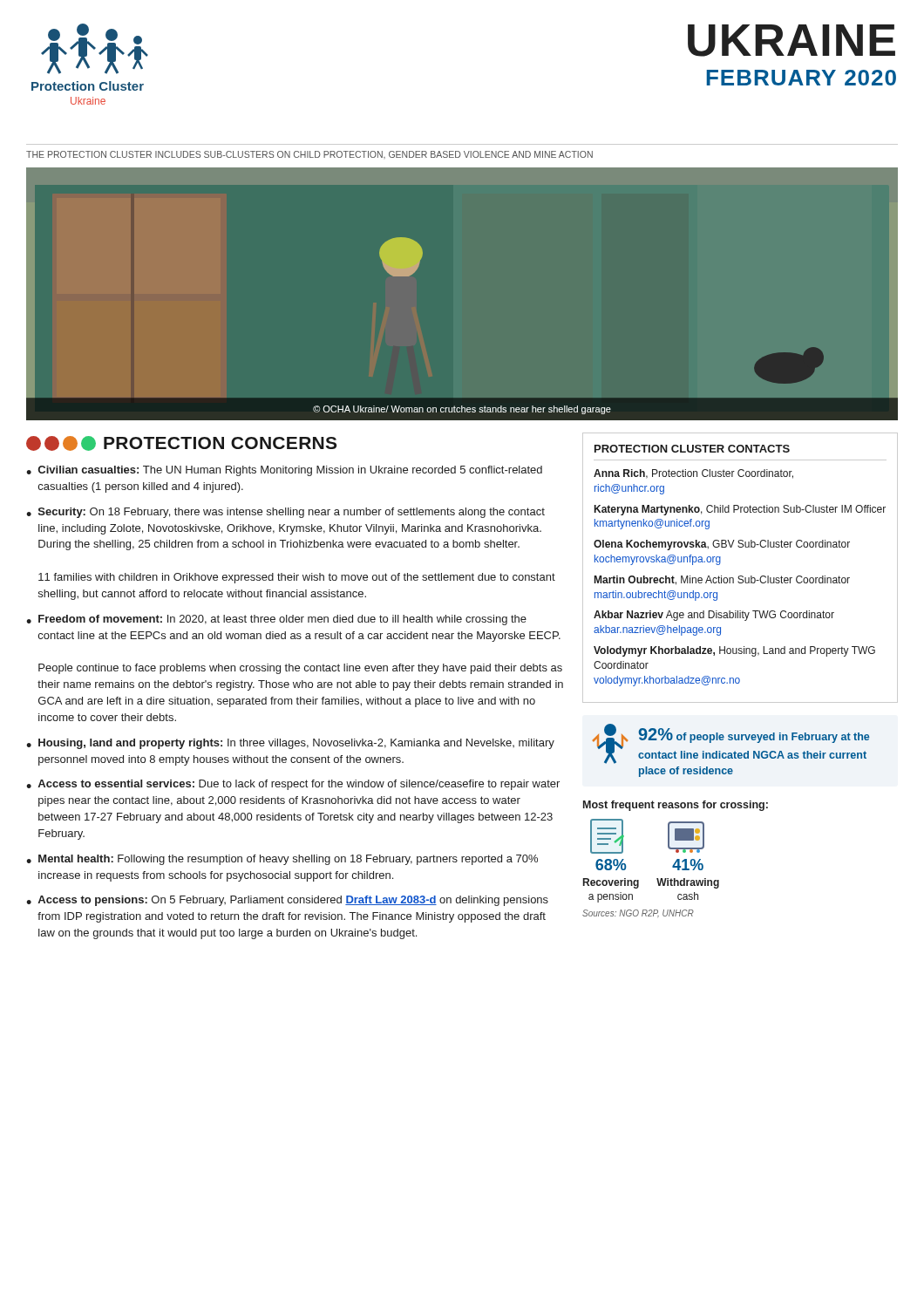Click on the text block that says "92% of people"
Screen dimensions: 1308x924
740,751
